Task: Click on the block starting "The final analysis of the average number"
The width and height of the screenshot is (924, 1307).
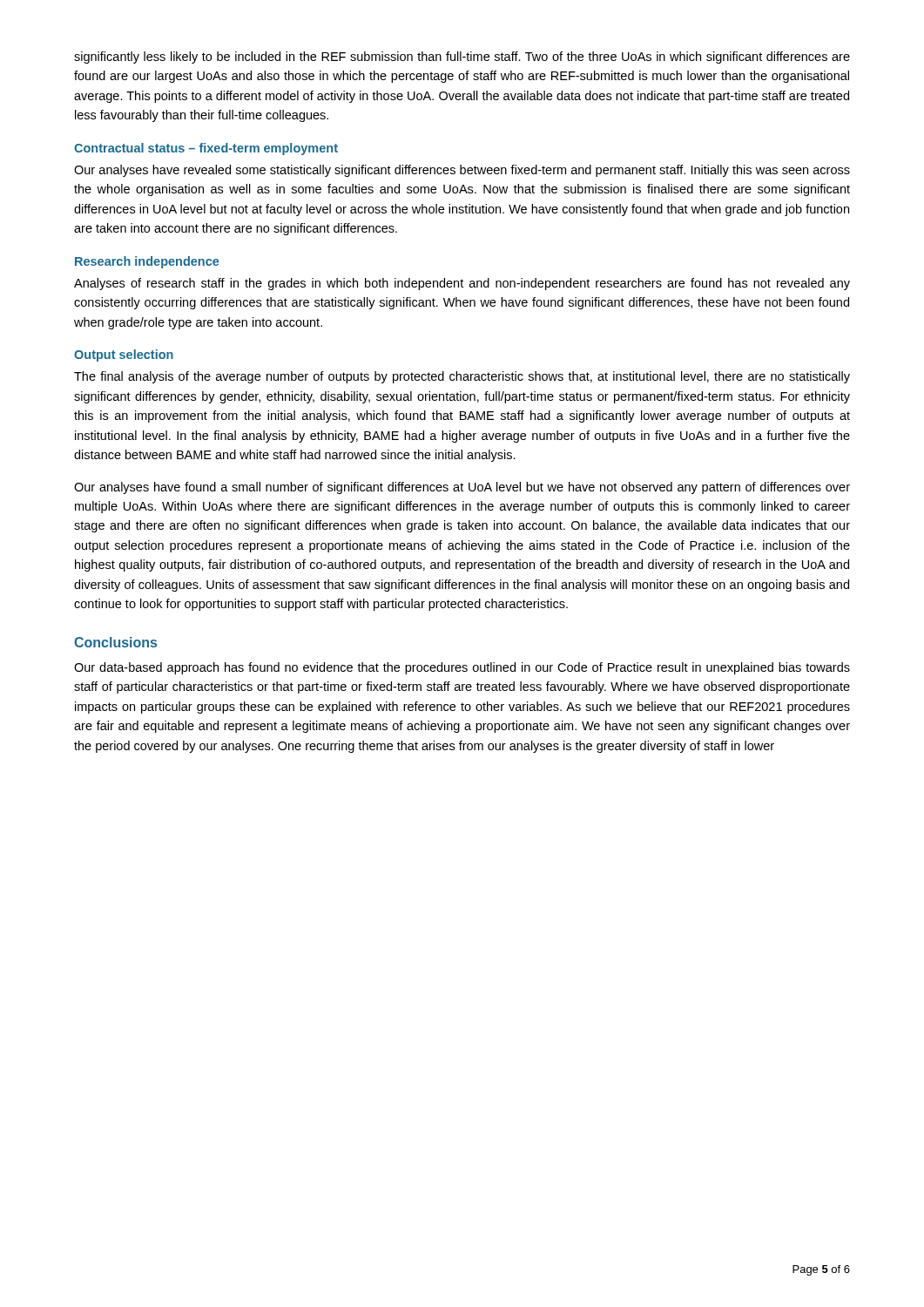Action: tap(462, 416)
